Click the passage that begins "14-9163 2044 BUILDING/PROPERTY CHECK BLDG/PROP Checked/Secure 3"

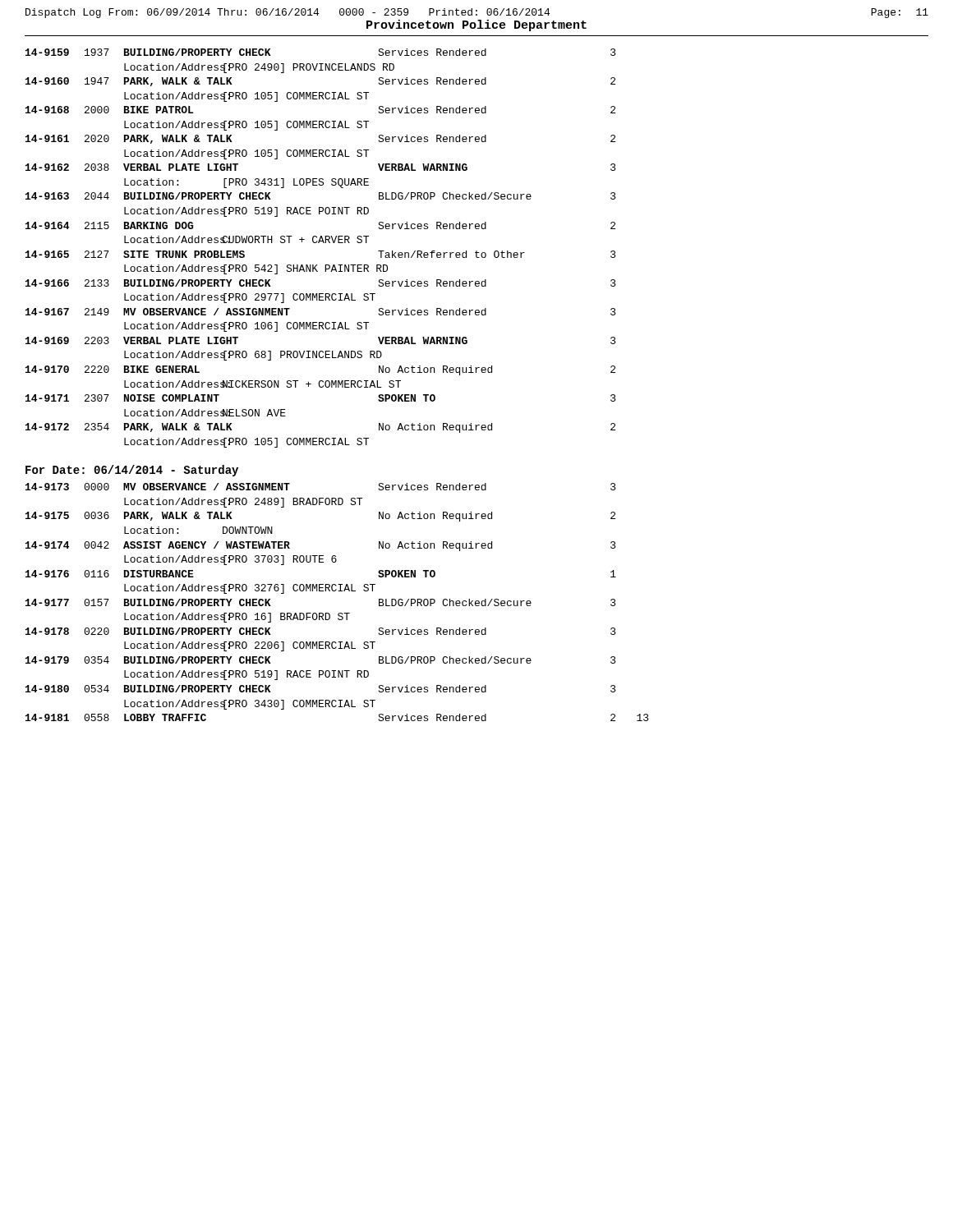coord(476,205)
